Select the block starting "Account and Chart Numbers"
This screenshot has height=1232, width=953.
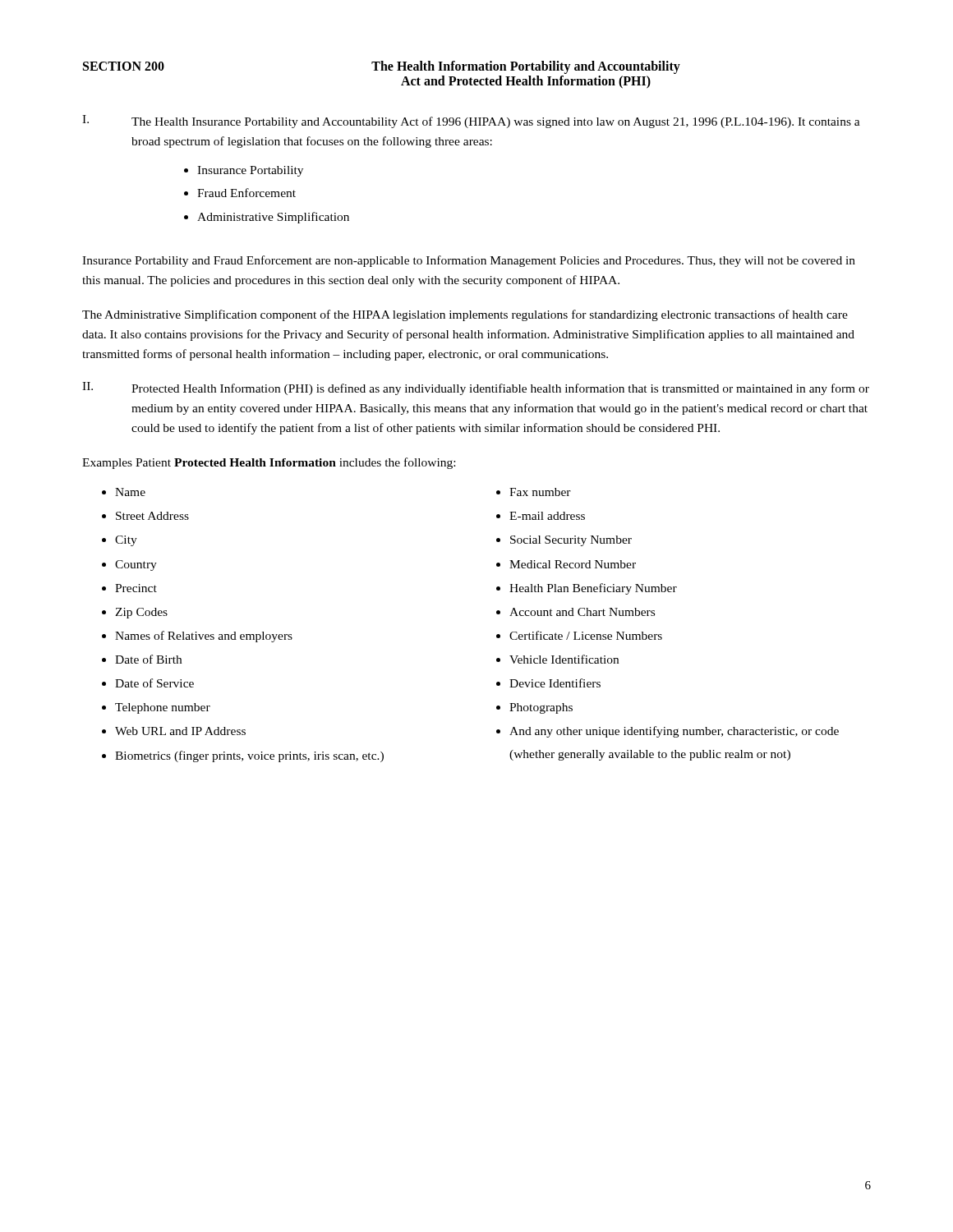coord(582,611)
